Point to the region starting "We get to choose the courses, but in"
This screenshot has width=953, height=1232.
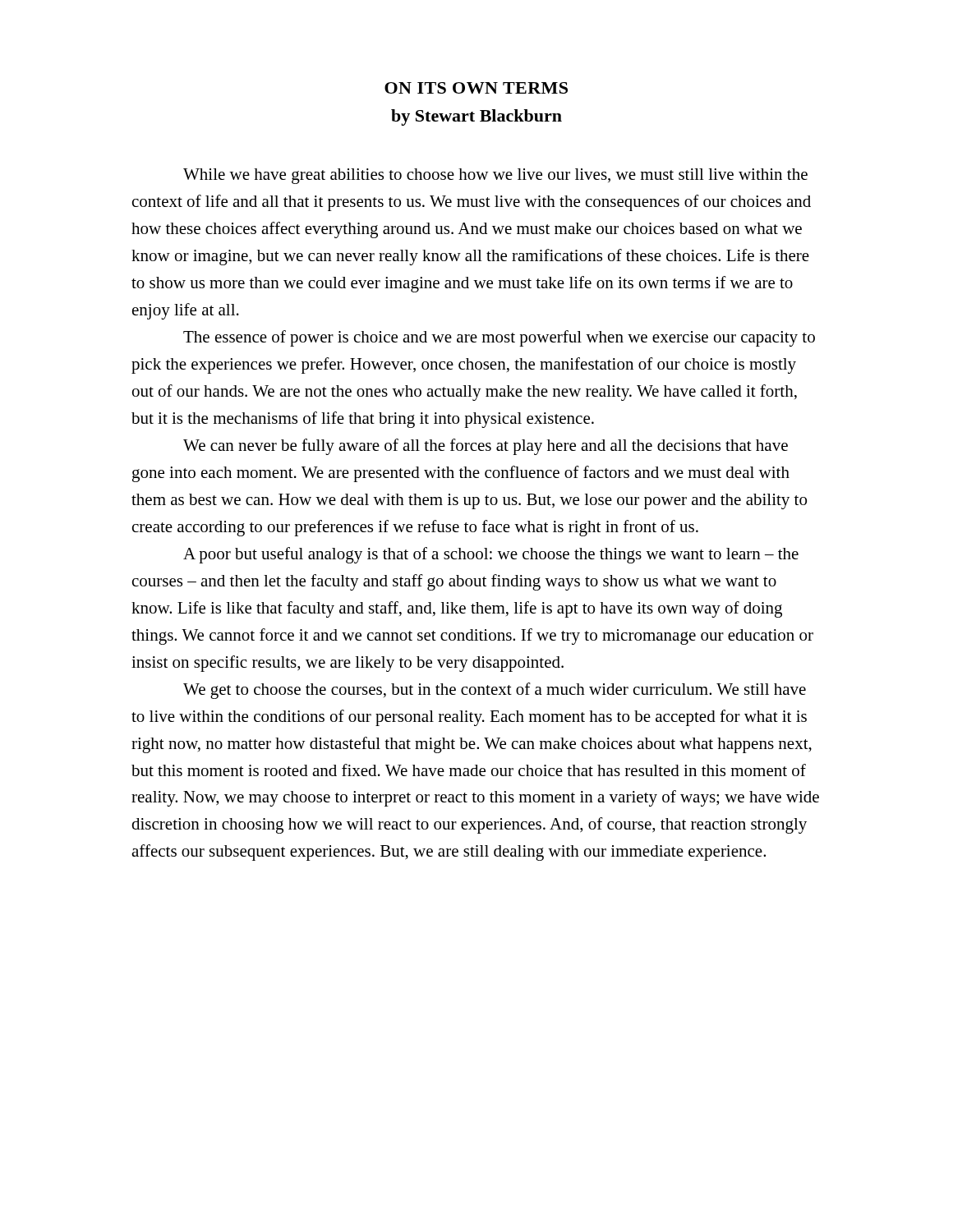[476, 770]
